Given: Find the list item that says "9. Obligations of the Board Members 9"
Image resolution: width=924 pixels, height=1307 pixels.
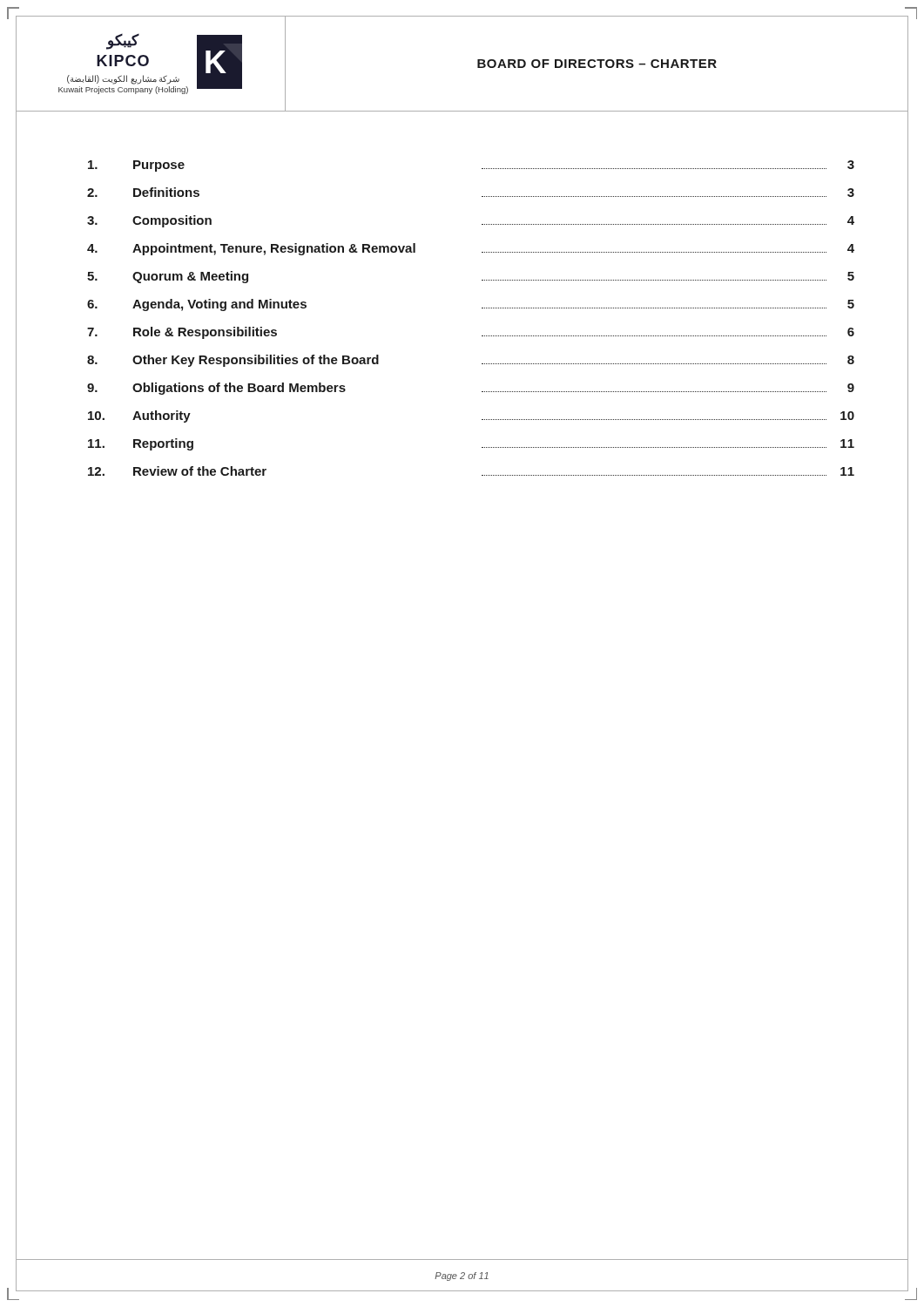Looking at the screenshot, I should click(471, 387).
